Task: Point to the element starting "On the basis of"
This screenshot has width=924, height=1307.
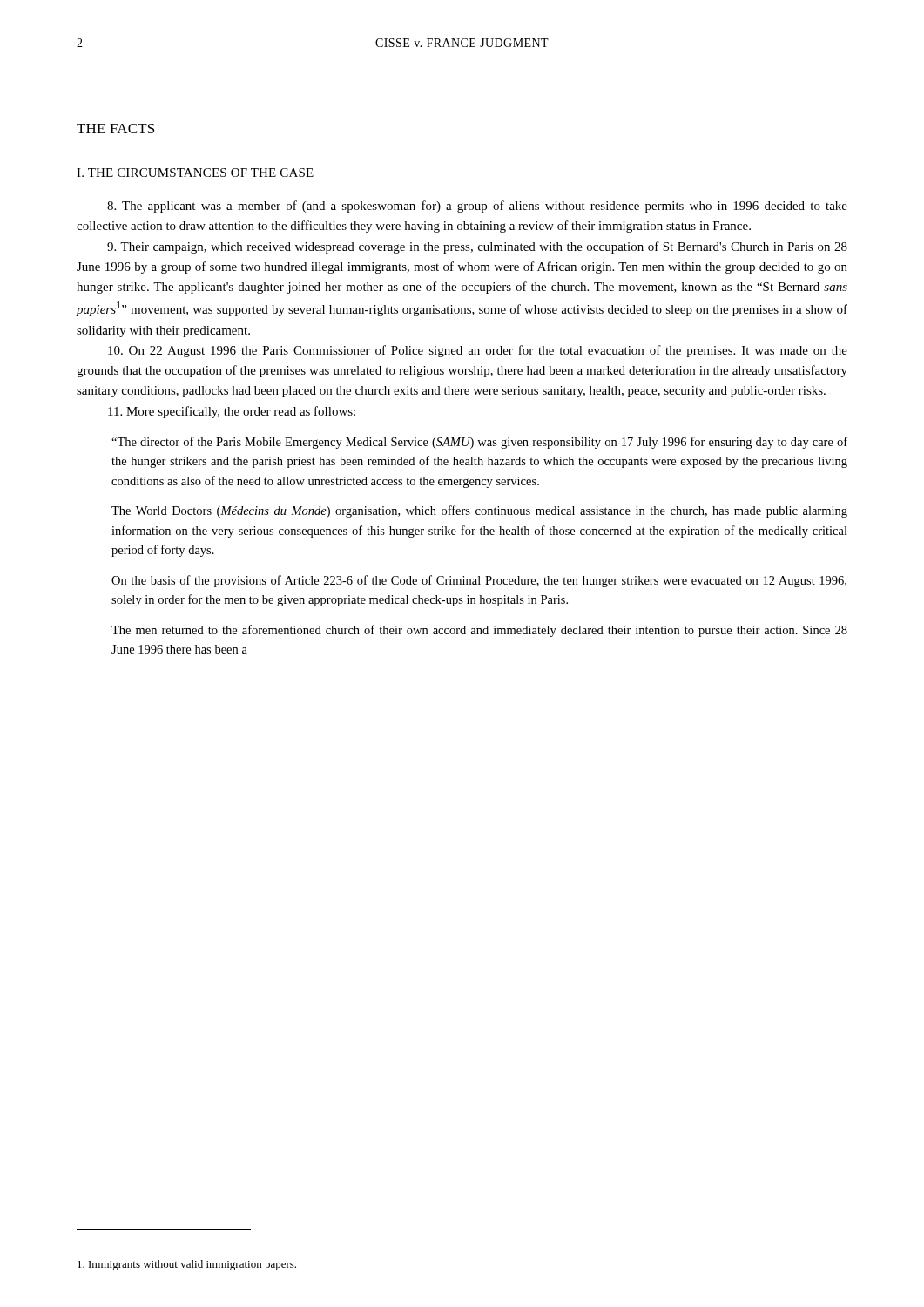Action: pyautogui.click(x=479, y=590)
